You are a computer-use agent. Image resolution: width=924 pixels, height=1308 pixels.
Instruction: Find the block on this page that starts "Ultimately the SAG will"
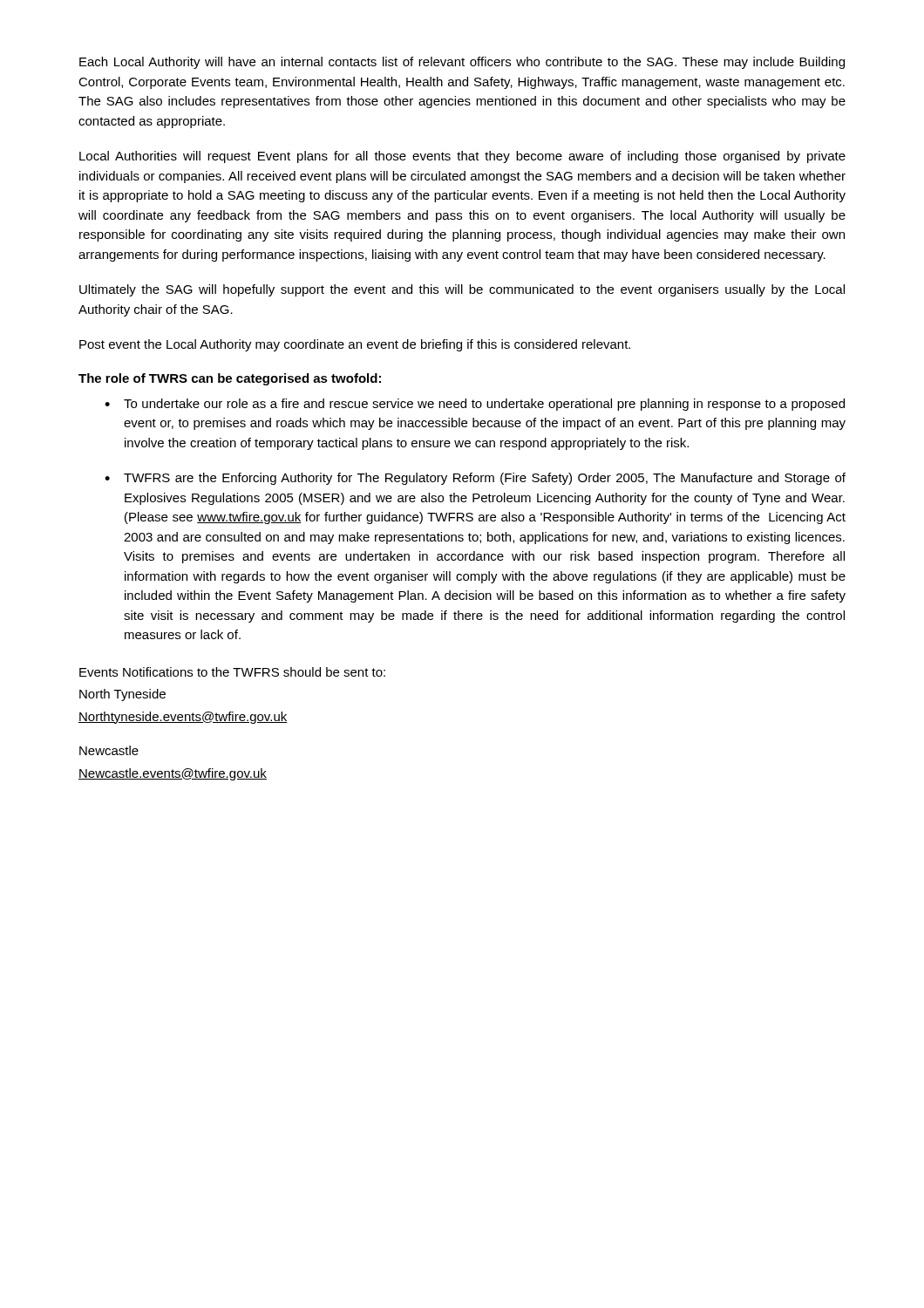462,299
